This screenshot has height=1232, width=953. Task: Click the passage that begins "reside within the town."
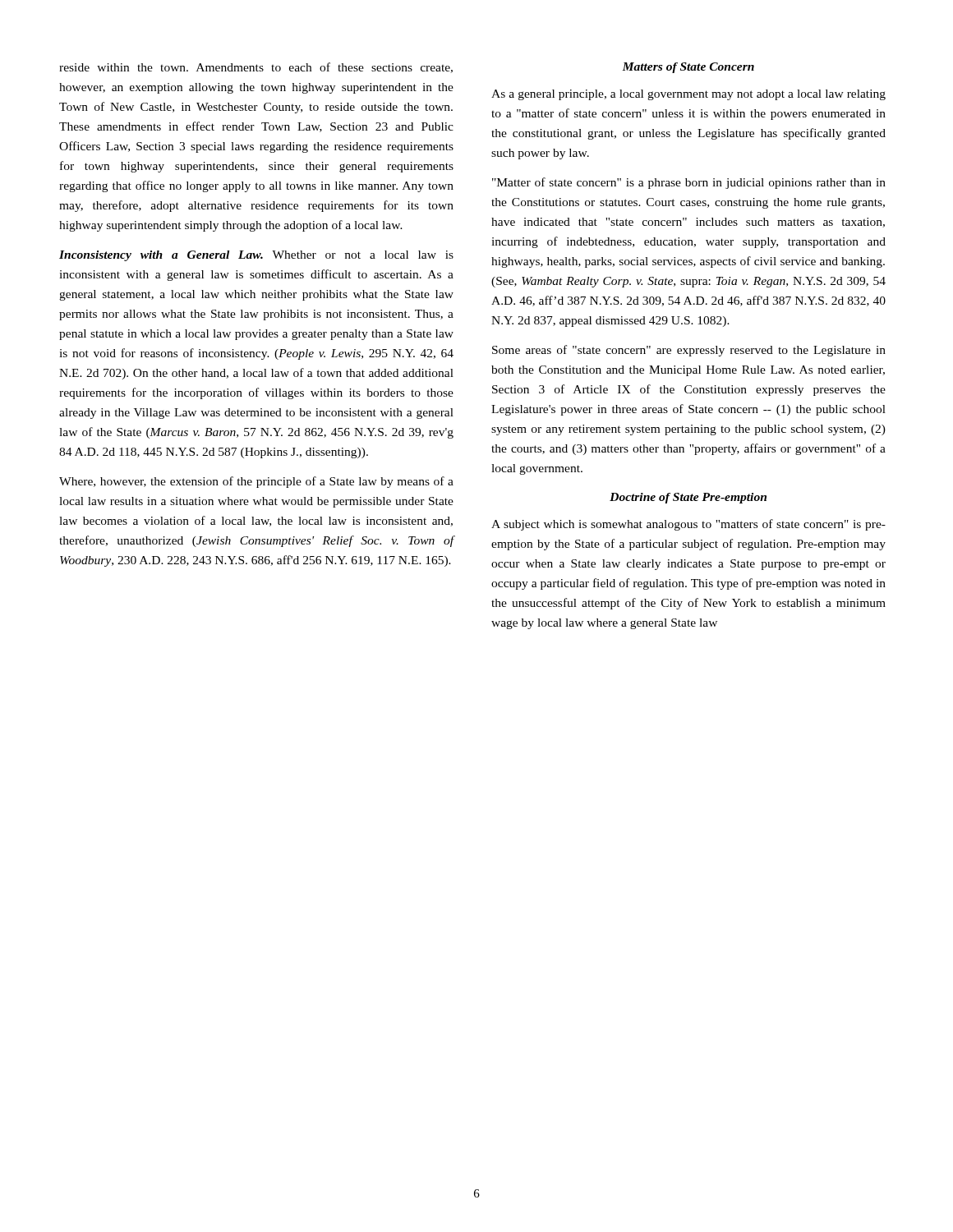click(256, 146)
